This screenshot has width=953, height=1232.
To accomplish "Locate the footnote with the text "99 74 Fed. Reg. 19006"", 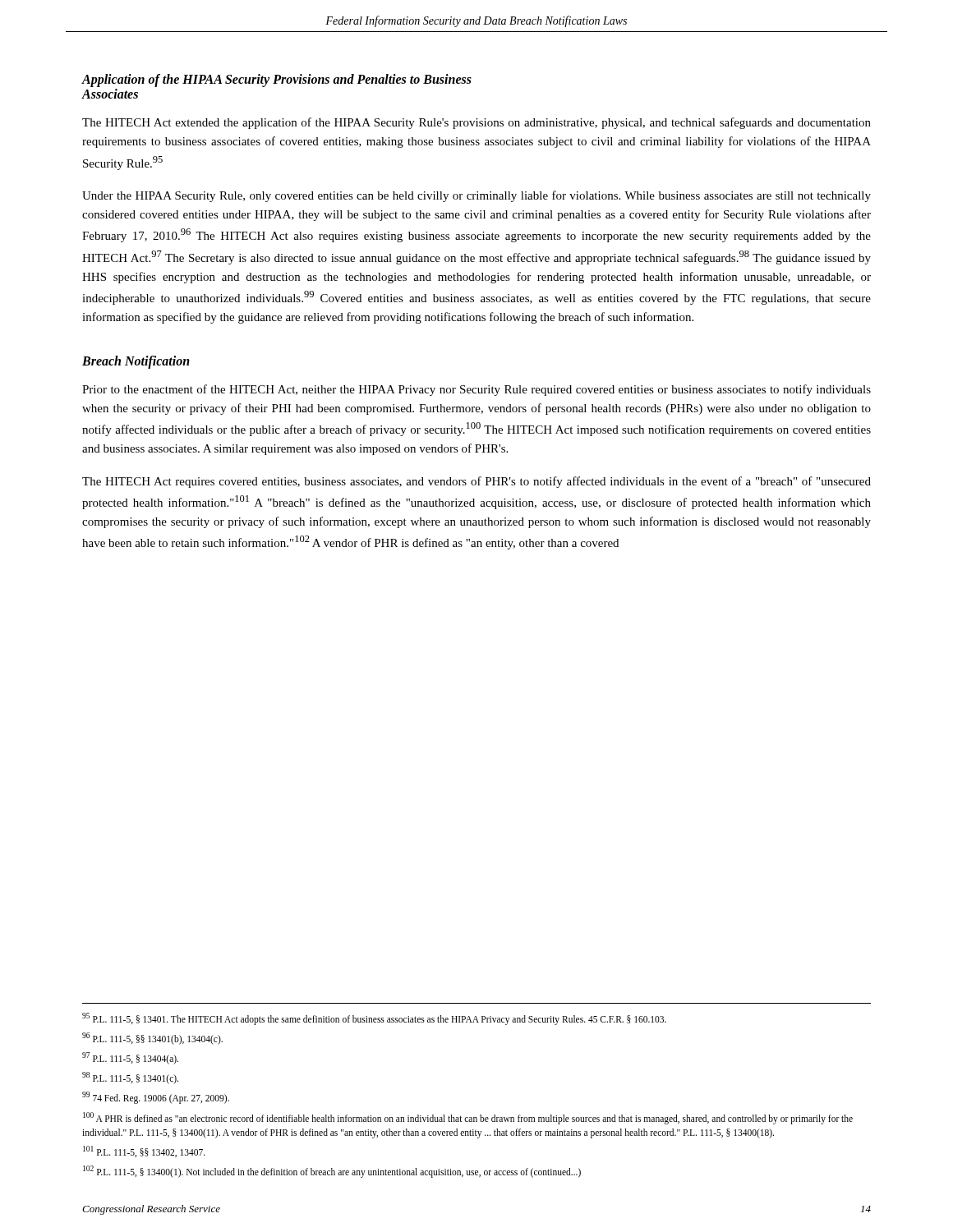I will [156, 1097].
